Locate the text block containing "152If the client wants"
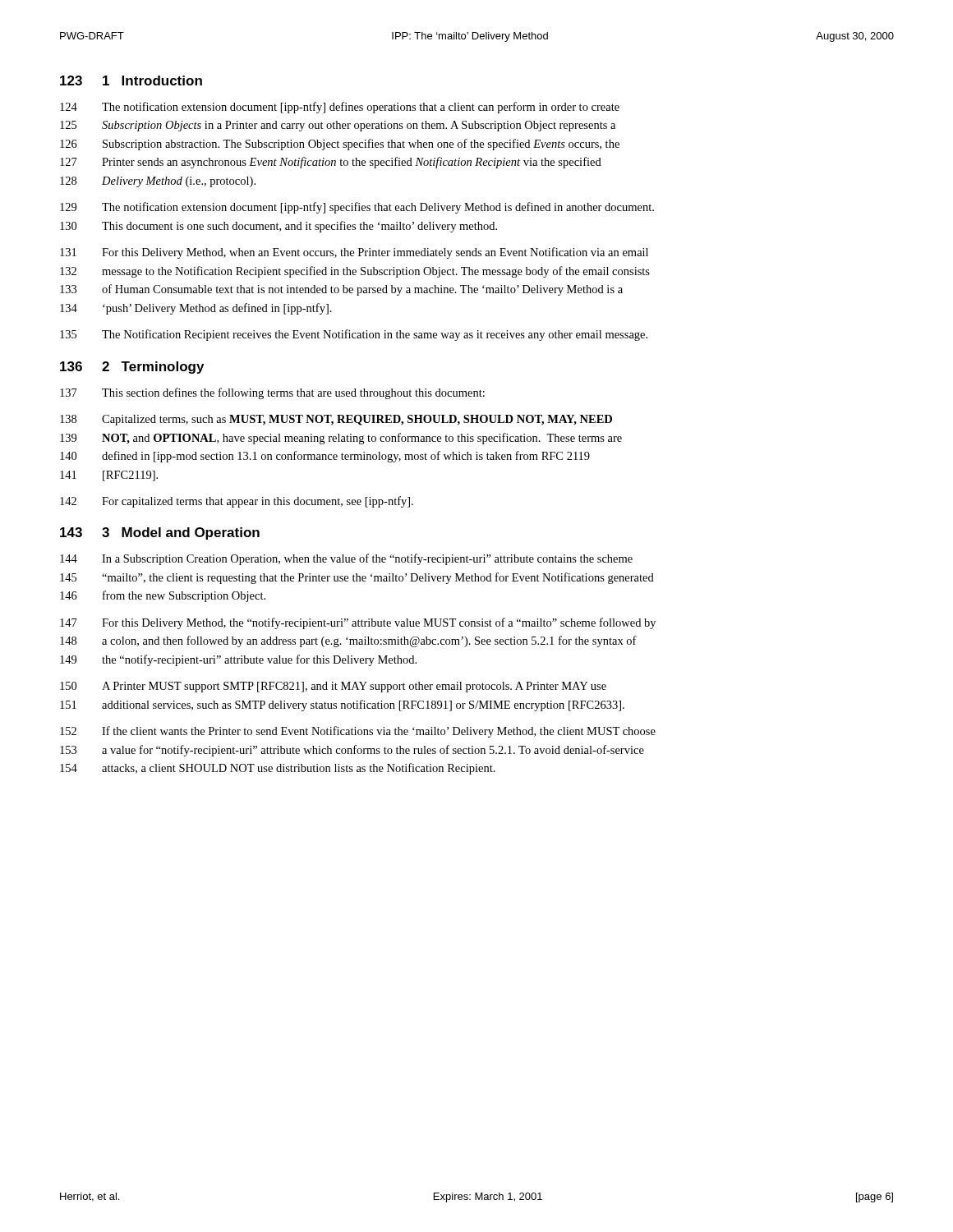The height and width of the screenshot is (1232, 953). (x=476, y=750)
